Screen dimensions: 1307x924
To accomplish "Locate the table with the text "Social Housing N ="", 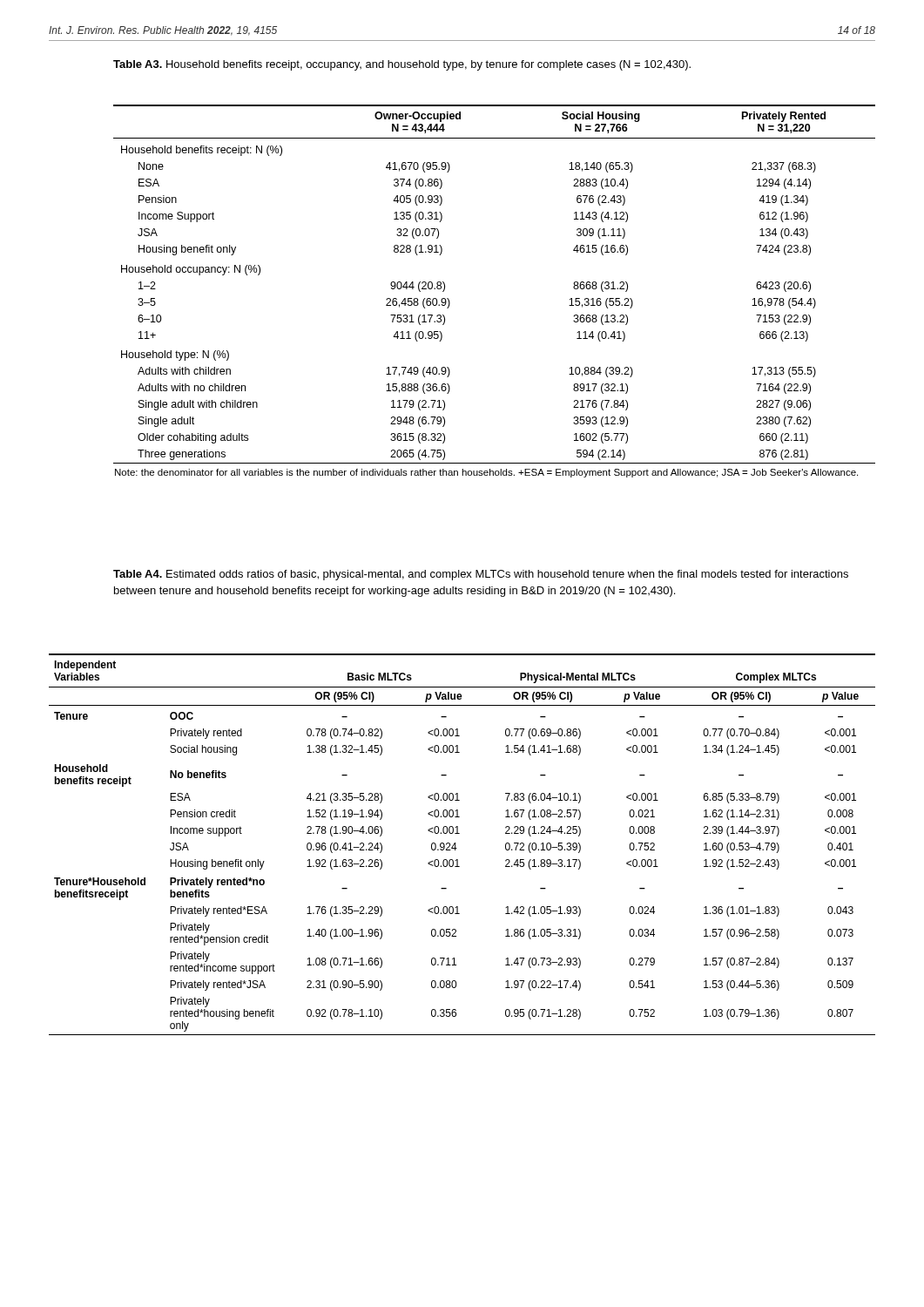I will [494, 291].
